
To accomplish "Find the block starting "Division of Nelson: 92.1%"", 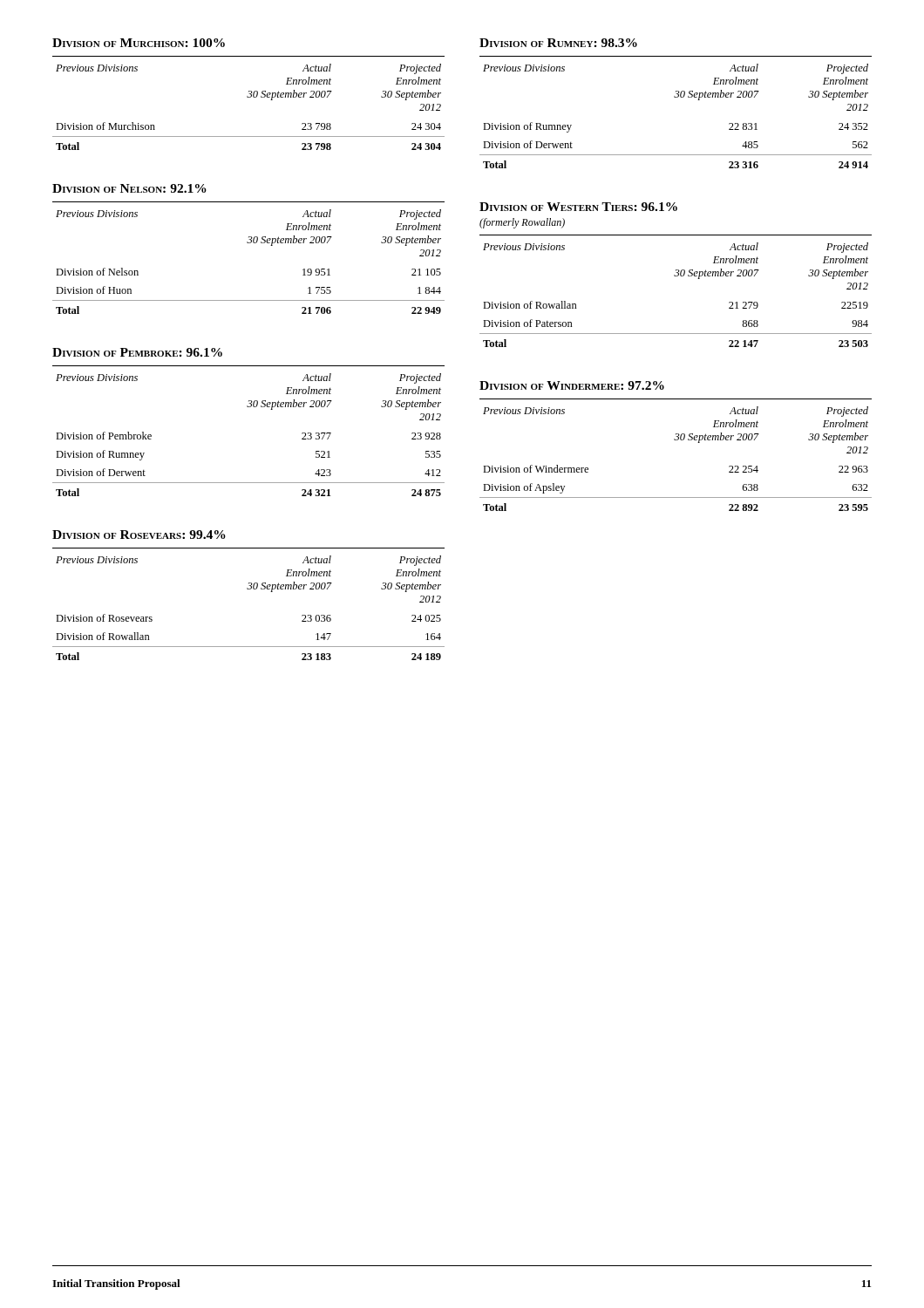I will (x=130, y=188).
